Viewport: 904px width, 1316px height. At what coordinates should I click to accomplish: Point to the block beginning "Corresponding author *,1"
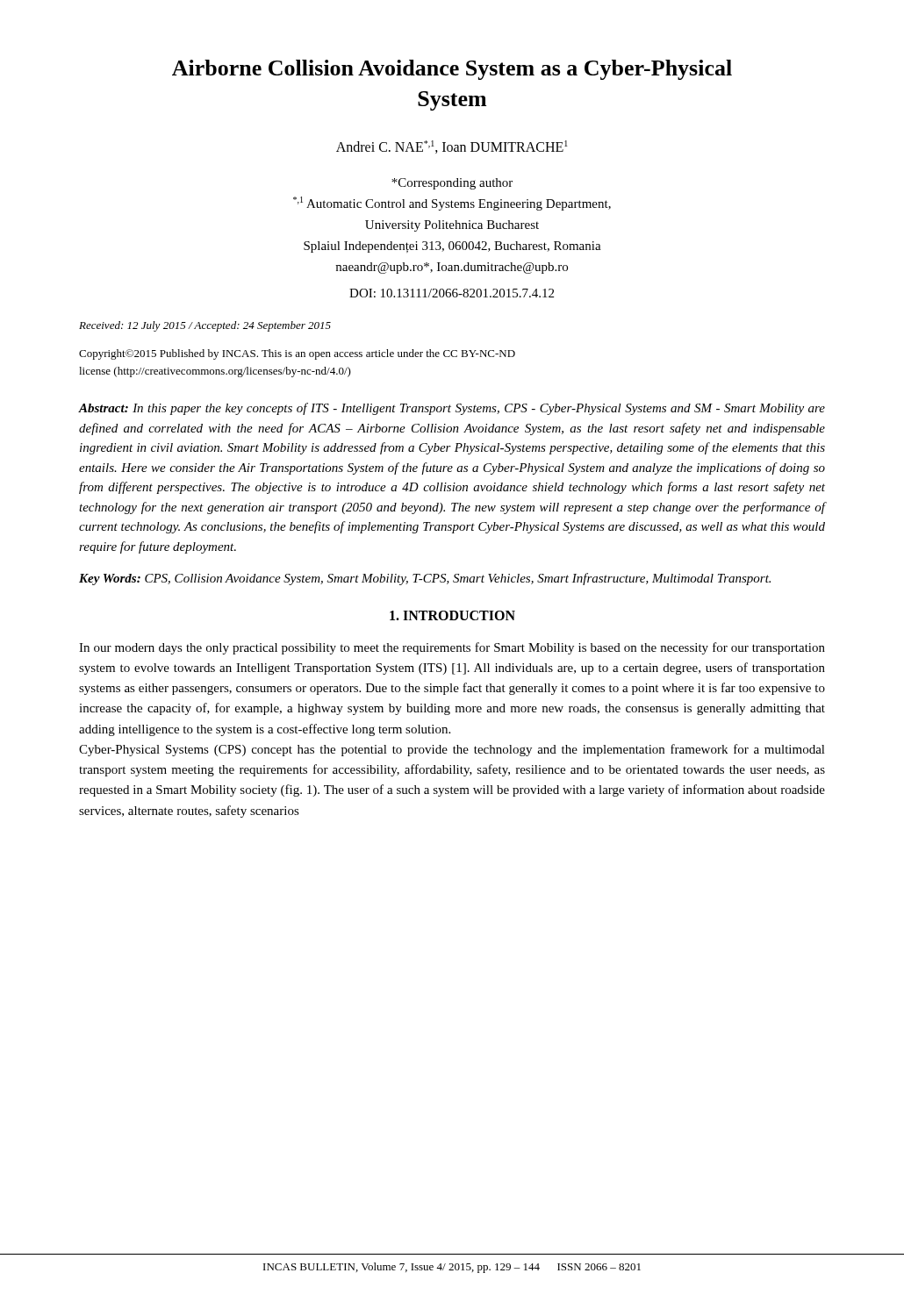click(452, 224)
